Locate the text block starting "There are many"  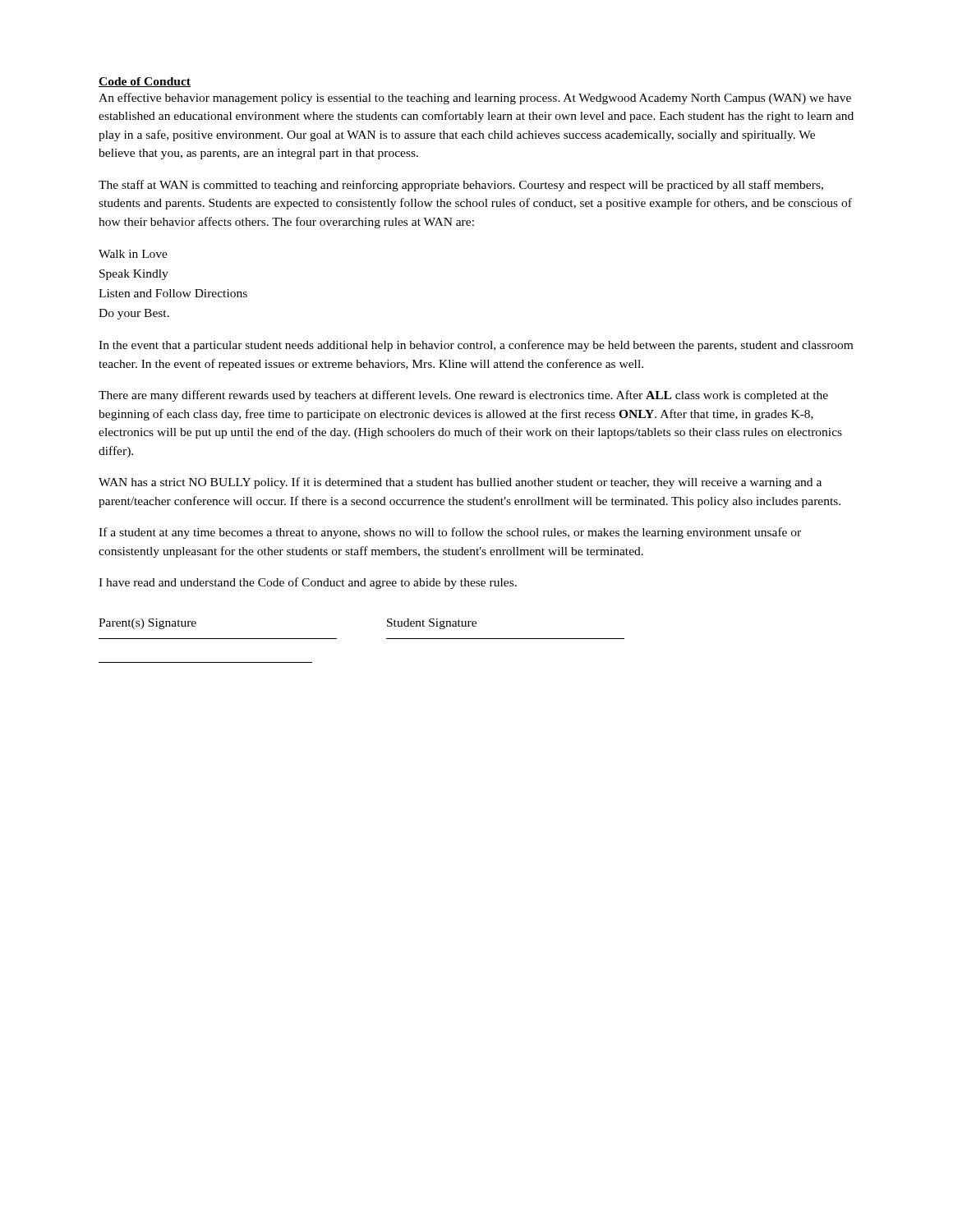[x=470, y=423]
